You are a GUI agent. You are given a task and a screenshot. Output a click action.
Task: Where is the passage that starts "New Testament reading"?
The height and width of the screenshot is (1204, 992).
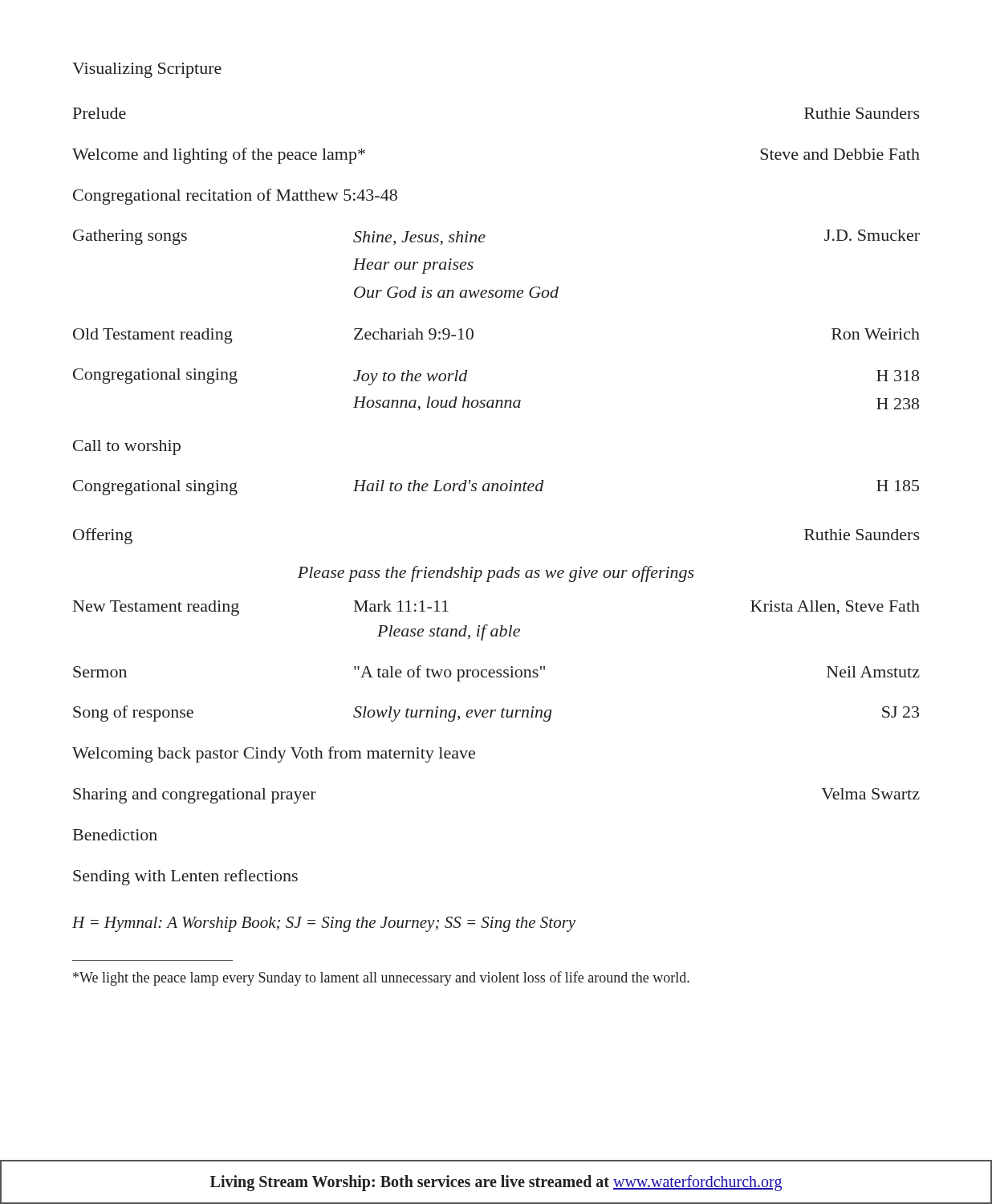coord(496,619)
